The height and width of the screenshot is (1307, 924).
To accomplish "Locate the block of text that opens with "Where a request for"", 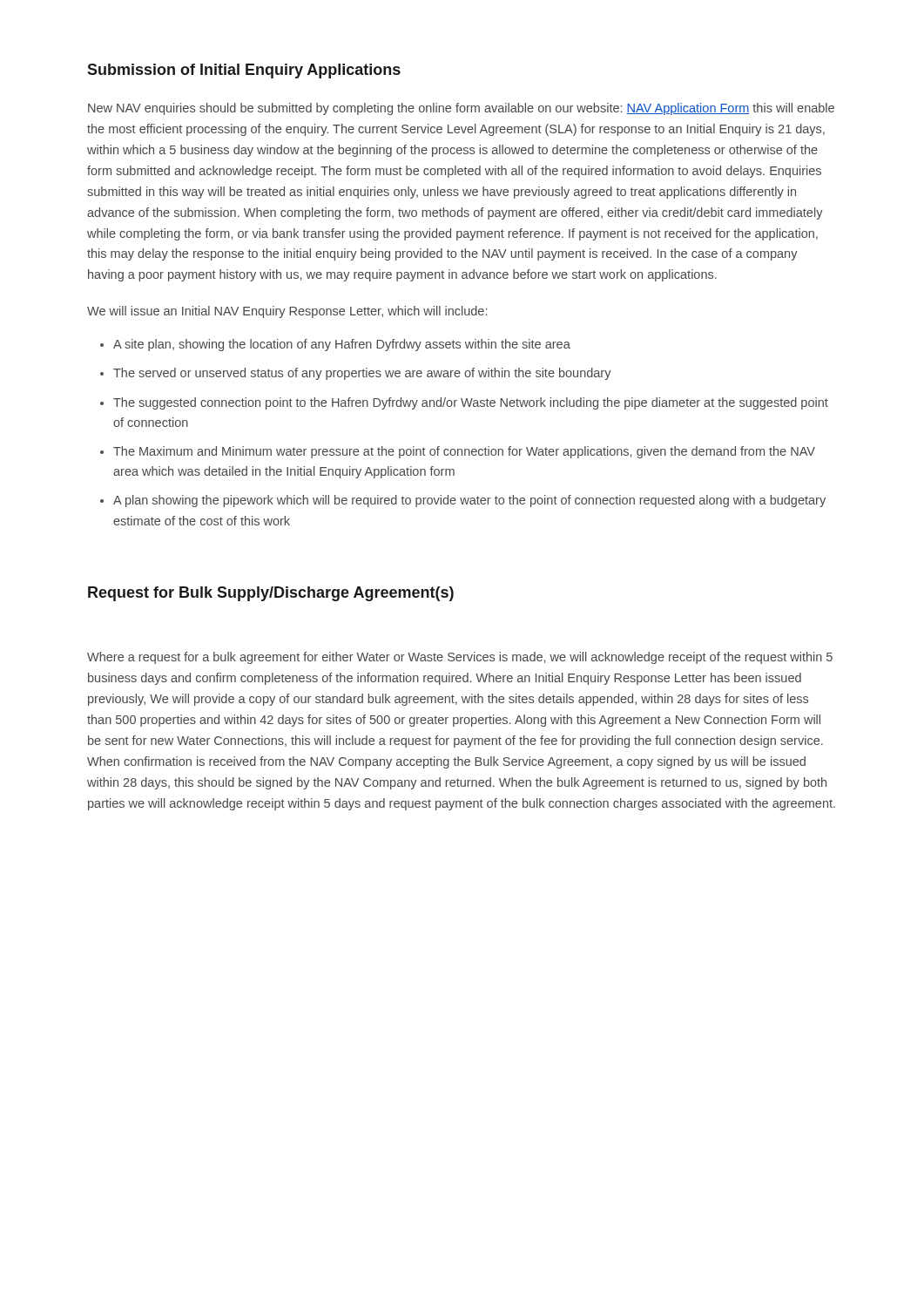I will 462,731.
